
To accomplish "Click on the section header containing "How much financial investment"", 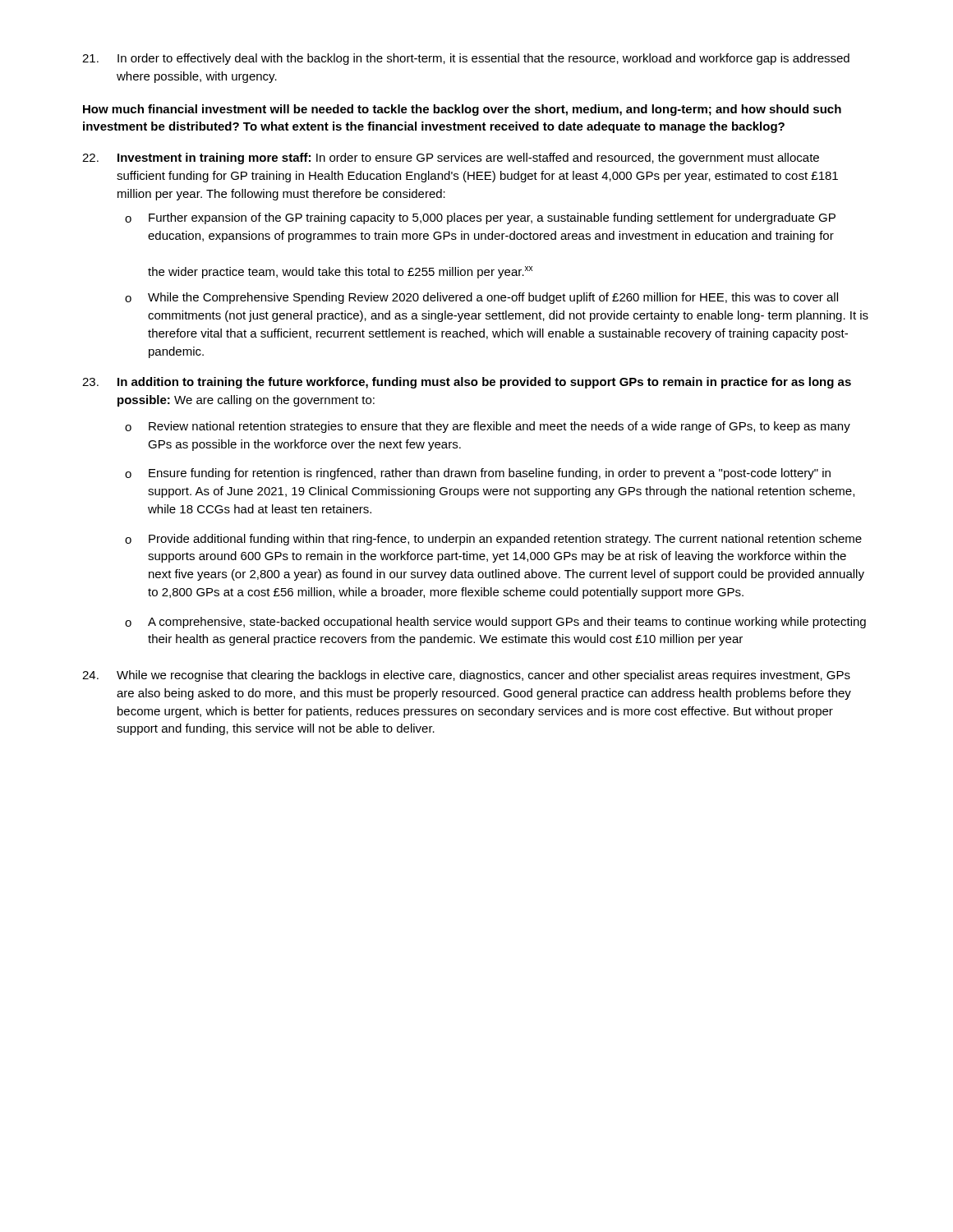I will click(462, 117).
